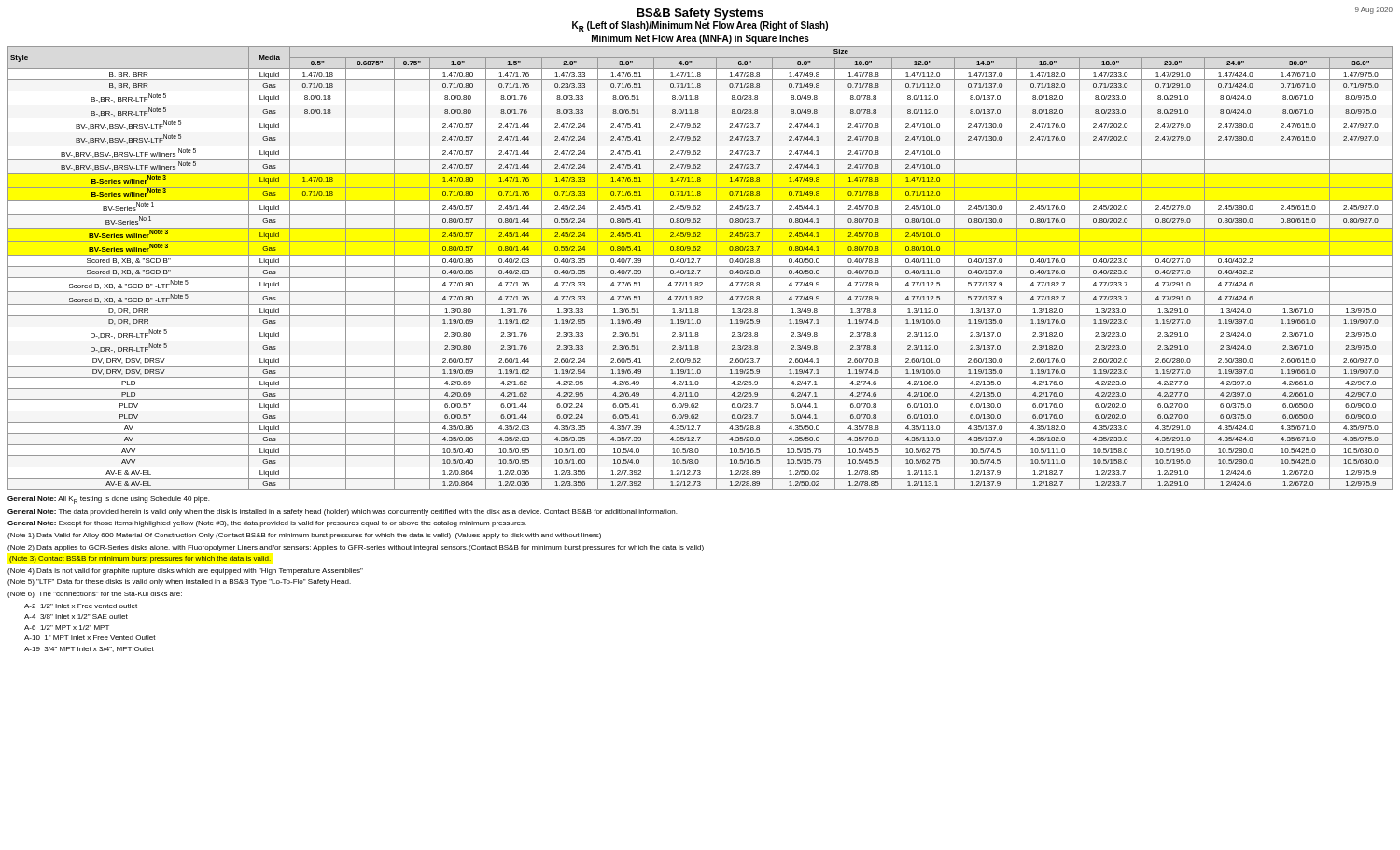
Task: Locate the section header that says "Minimum Net Flow Area (MNFA) in"
Action: point(700,39)
